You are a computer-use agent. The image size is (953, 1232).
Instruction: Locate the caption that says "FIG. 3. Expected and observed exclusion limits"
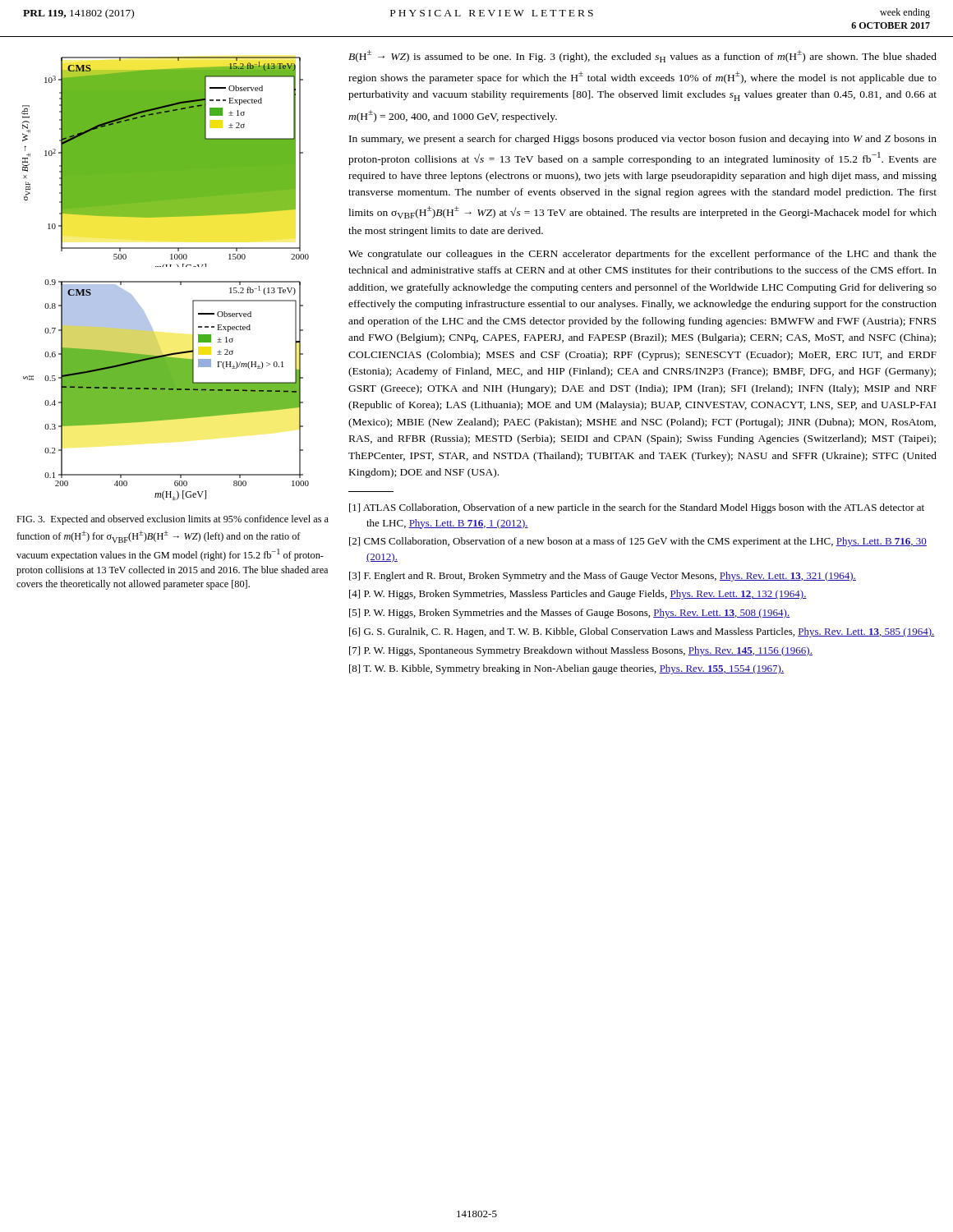tap(173, 552)
